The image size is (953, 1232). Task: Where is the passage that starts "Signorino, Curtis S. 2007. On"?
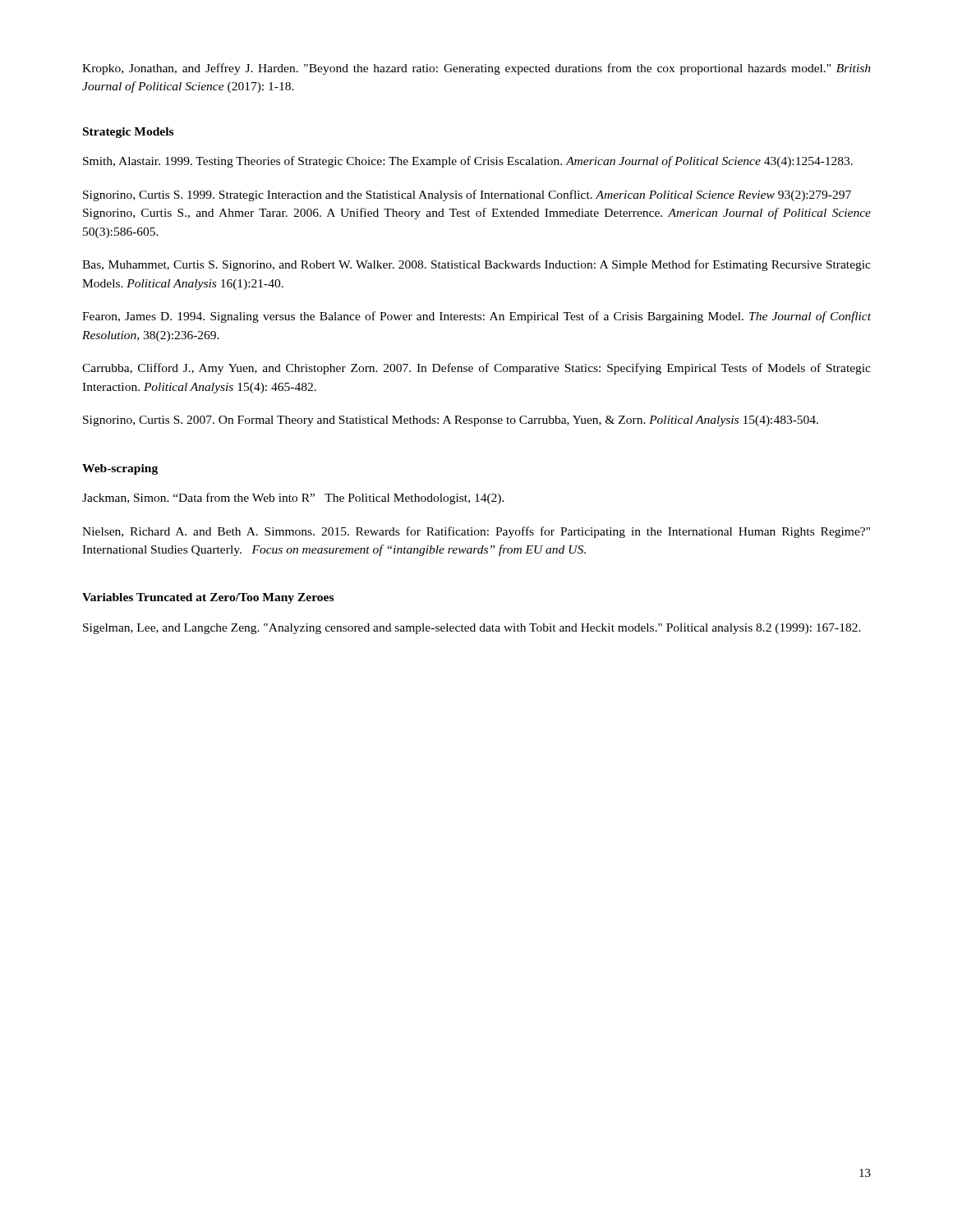tap(451, 419)
